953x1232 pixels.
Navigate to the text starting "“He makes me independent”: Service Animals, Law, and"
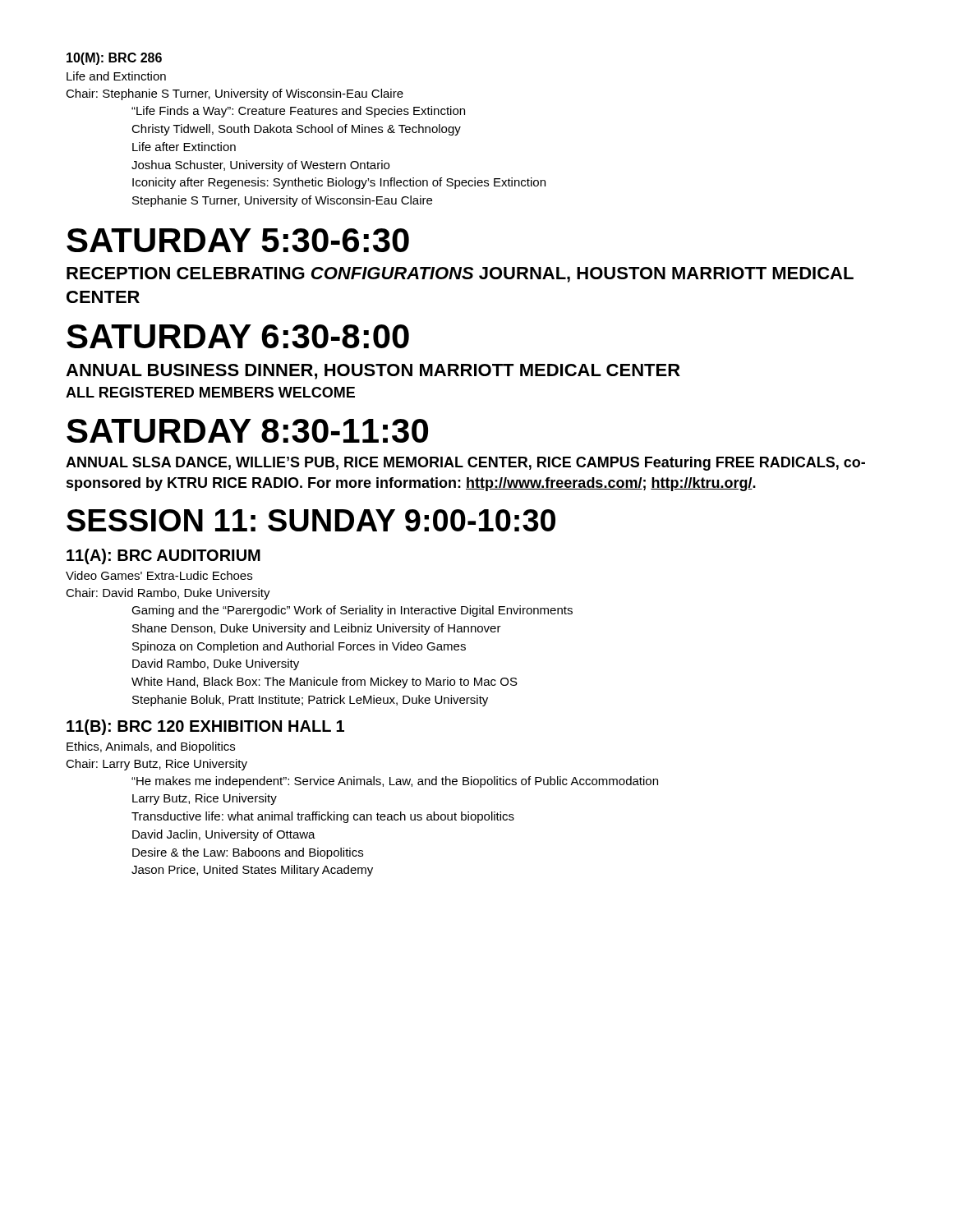[509, 825]
